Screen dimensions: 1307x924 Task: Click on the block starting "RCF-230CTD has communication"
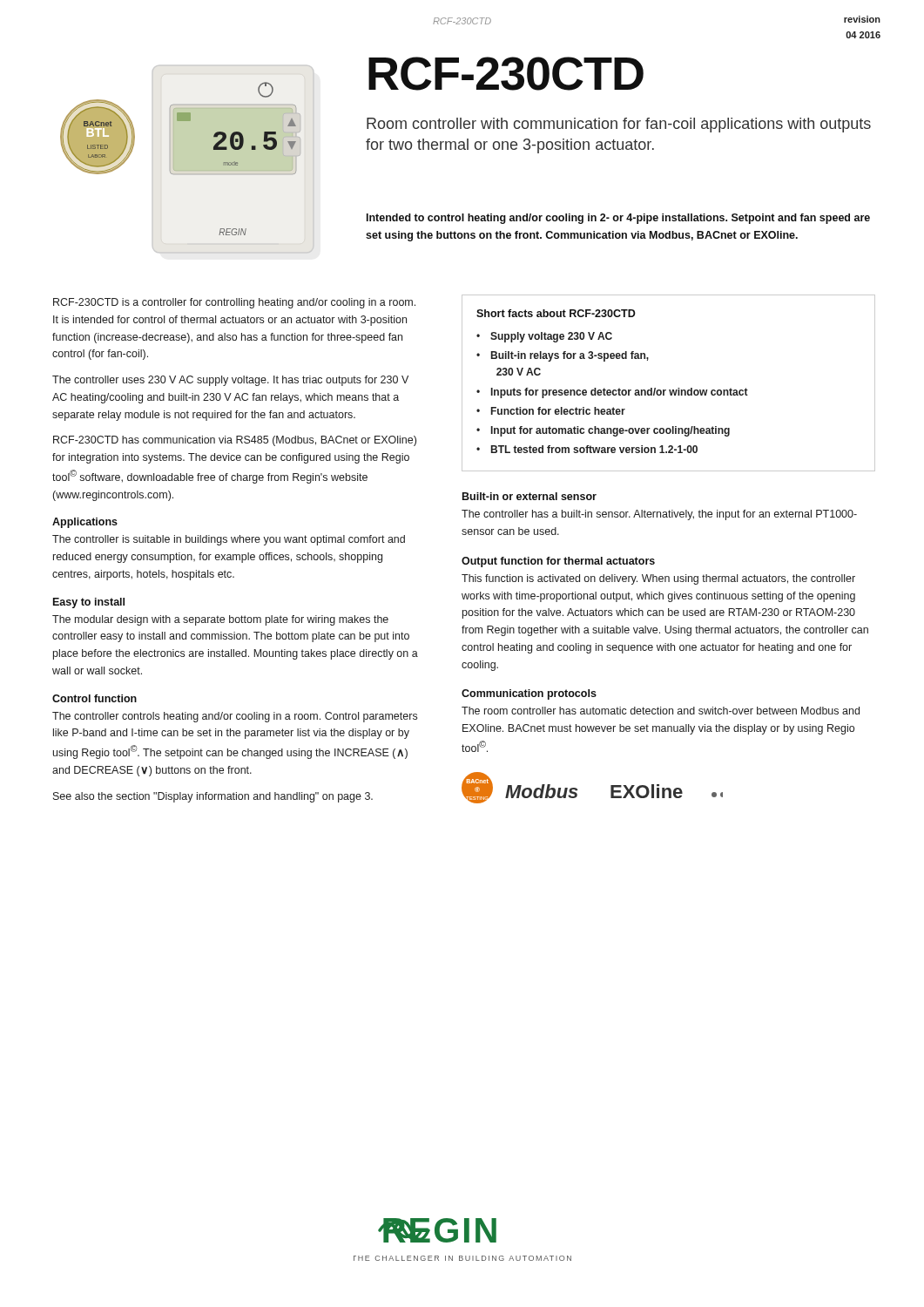pyautogui.click(x=235, y=467)
